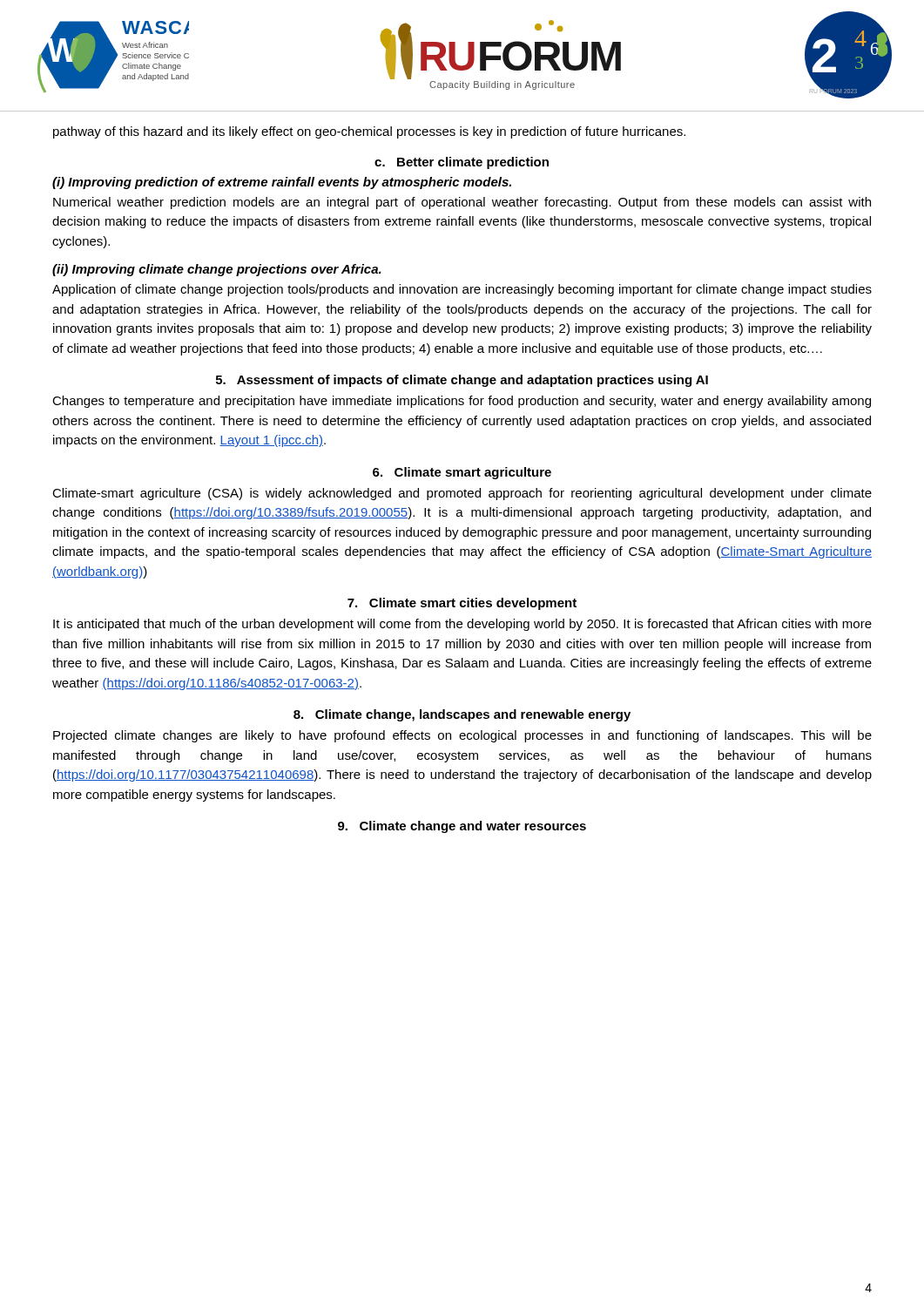The height and width of the screenshot is (1307, 924).
Task: Locate the block of text that opens with "Application of climate change"
Action: [x=462, y=319]
